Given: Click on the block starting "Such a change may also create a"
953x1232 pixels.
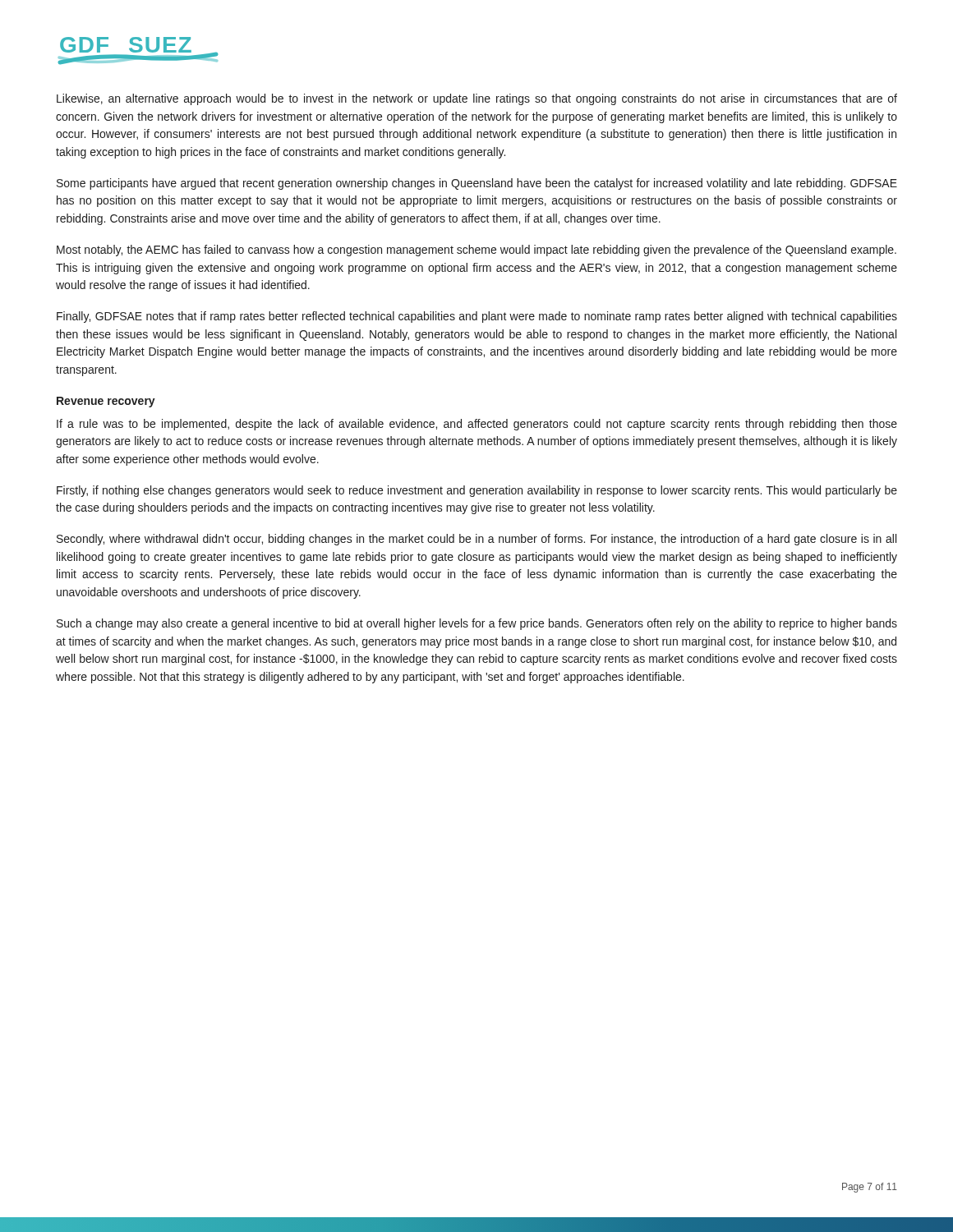Looking at the screenshot, I should [476, 650].
